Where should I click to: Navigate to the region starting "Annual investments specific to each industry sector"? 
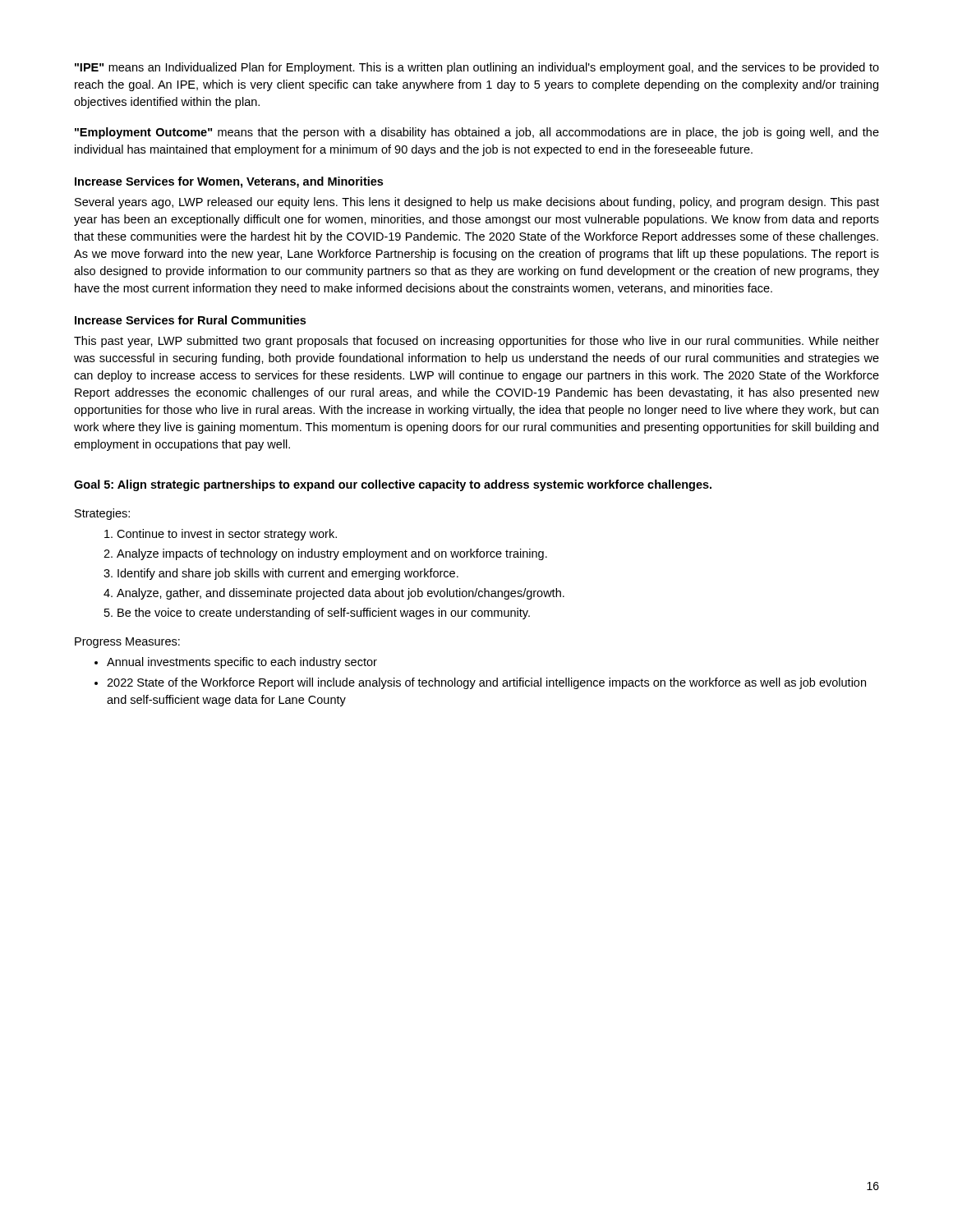(x=242, y=662)
